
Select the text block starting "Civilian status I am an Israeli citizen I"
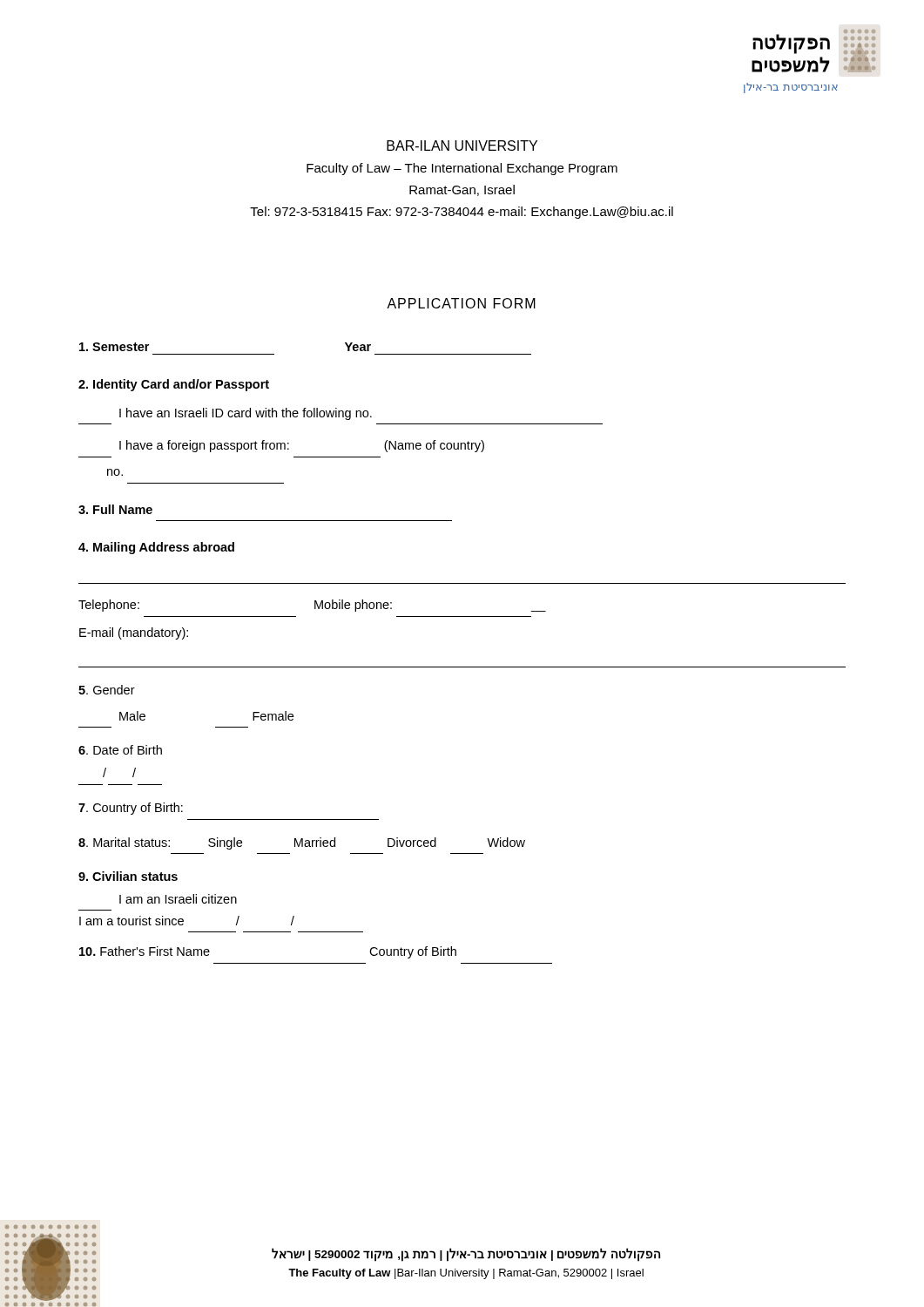click(x=128, y=876)
